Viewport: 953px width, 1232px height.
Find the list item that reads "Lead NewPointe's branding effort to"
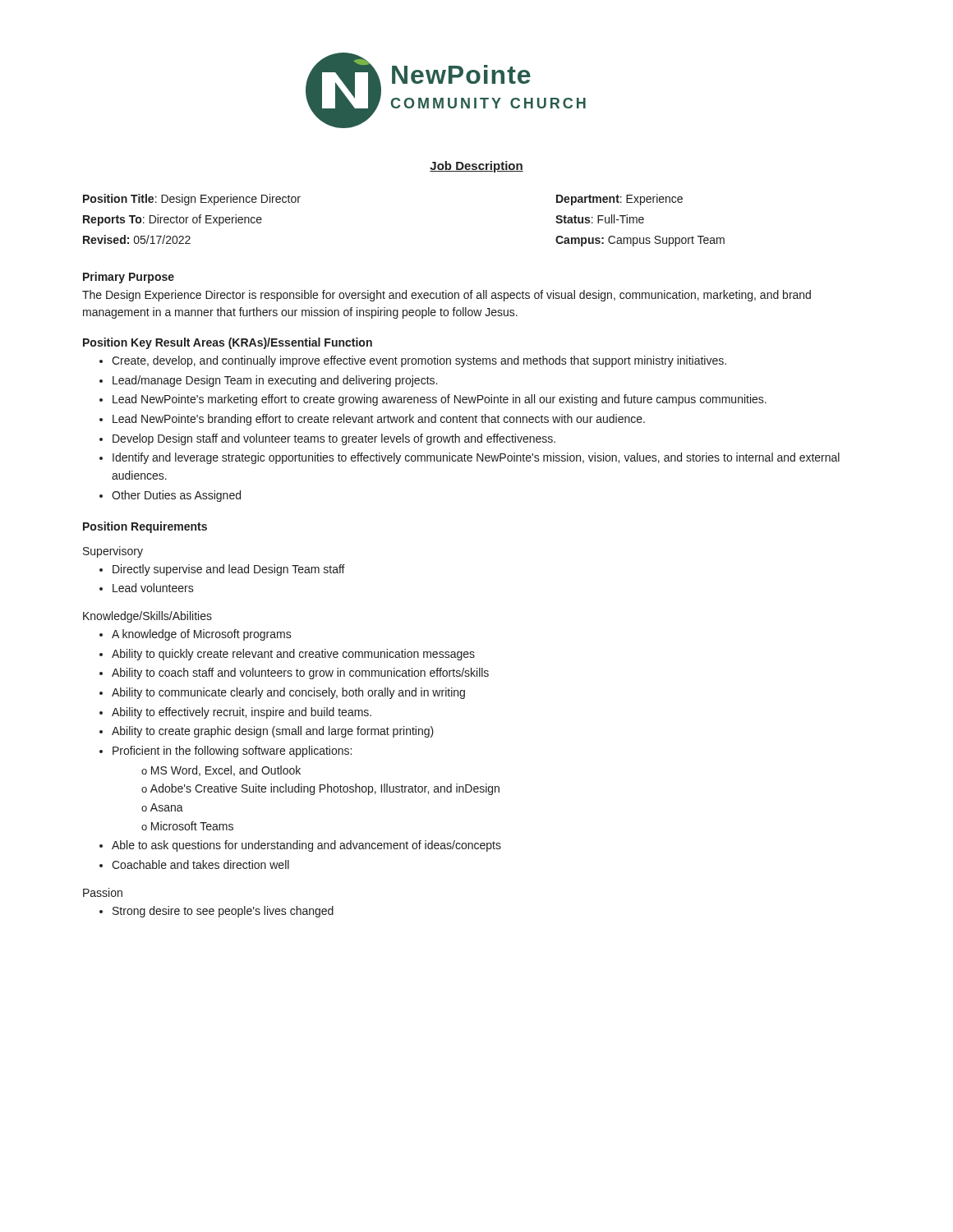[379, 419]
